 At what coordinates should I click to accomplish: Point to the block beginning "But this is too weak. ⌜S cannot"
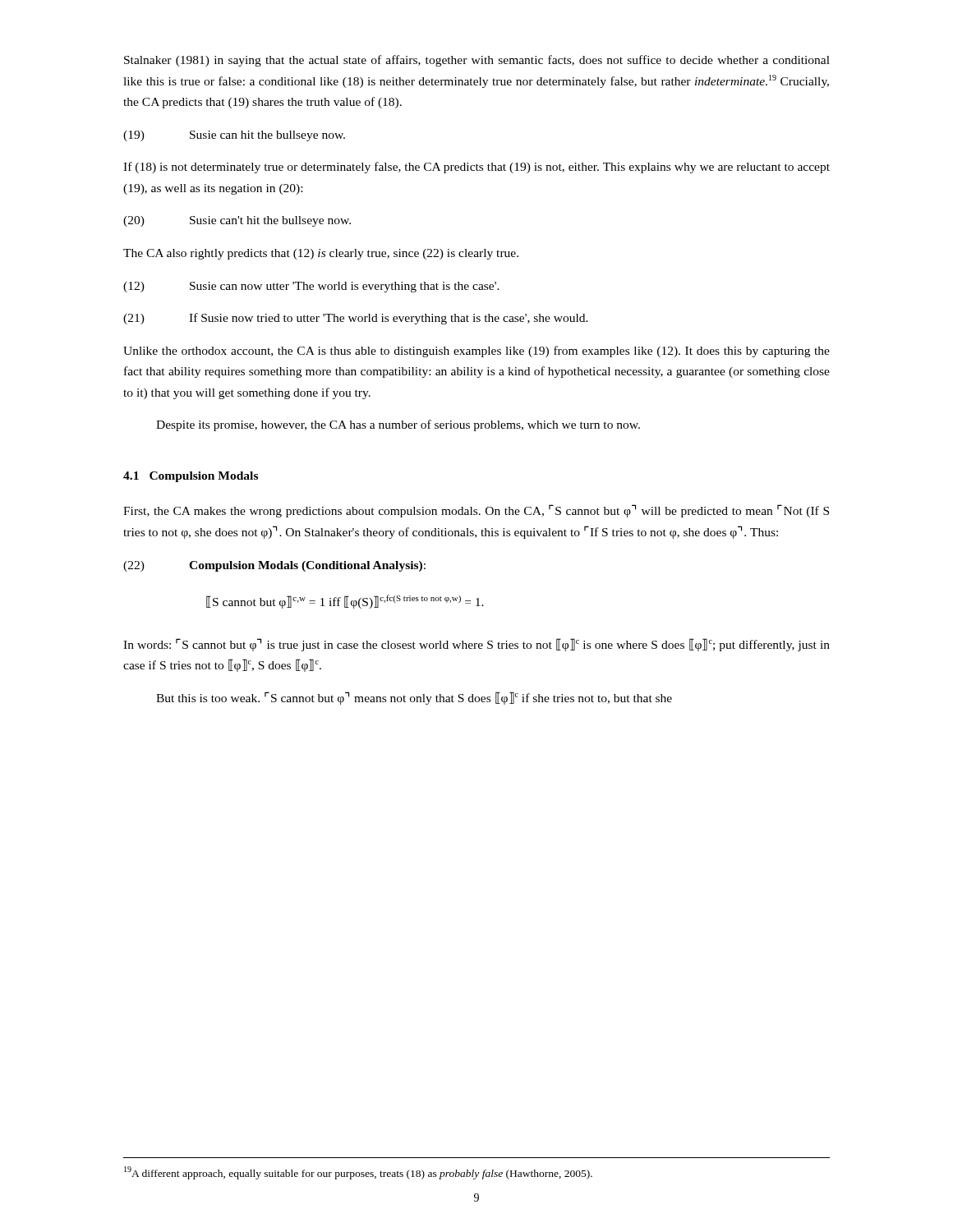click(x=414, y=697)
